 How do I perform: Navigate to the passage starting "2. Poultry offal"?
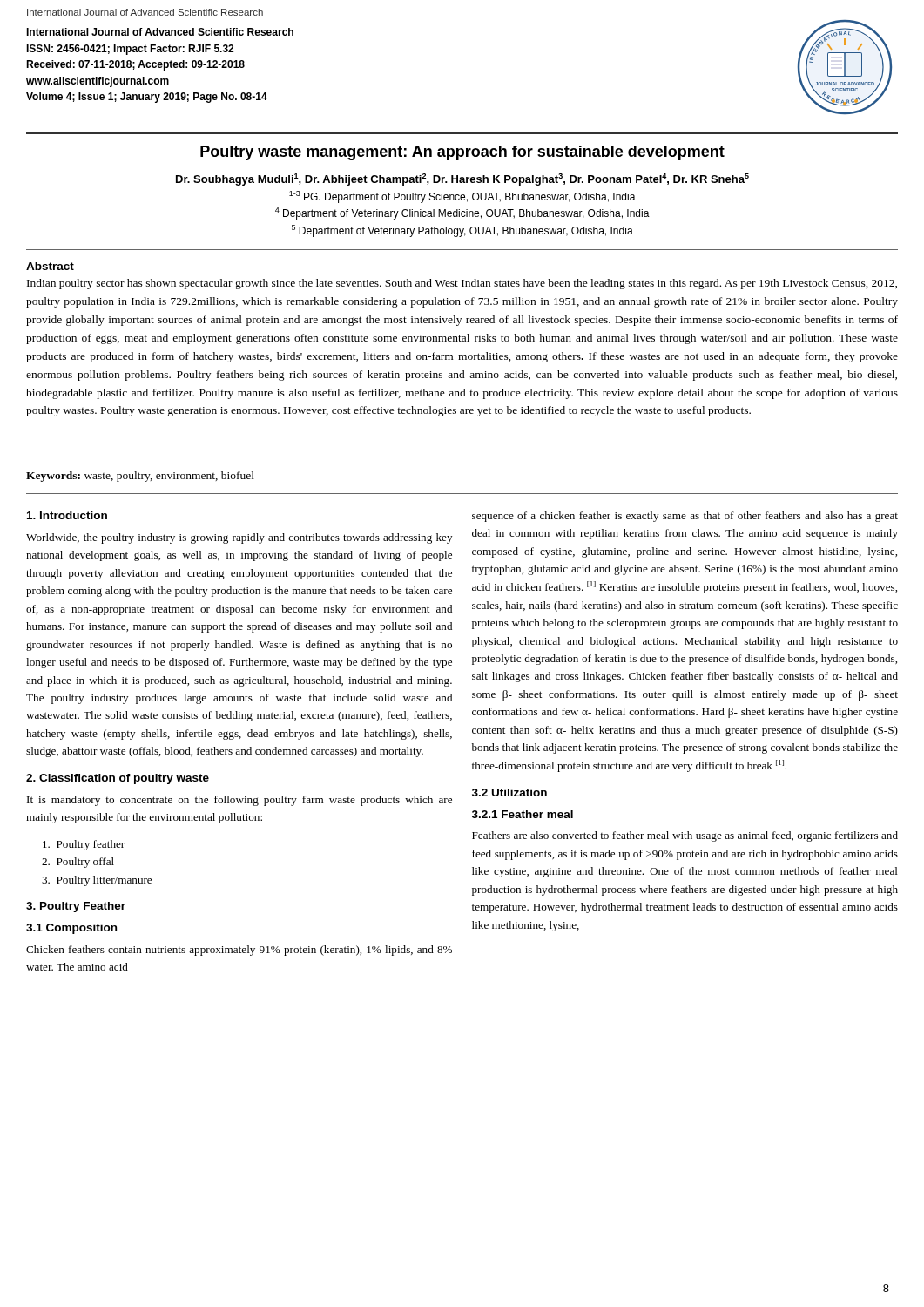[78, 861]
